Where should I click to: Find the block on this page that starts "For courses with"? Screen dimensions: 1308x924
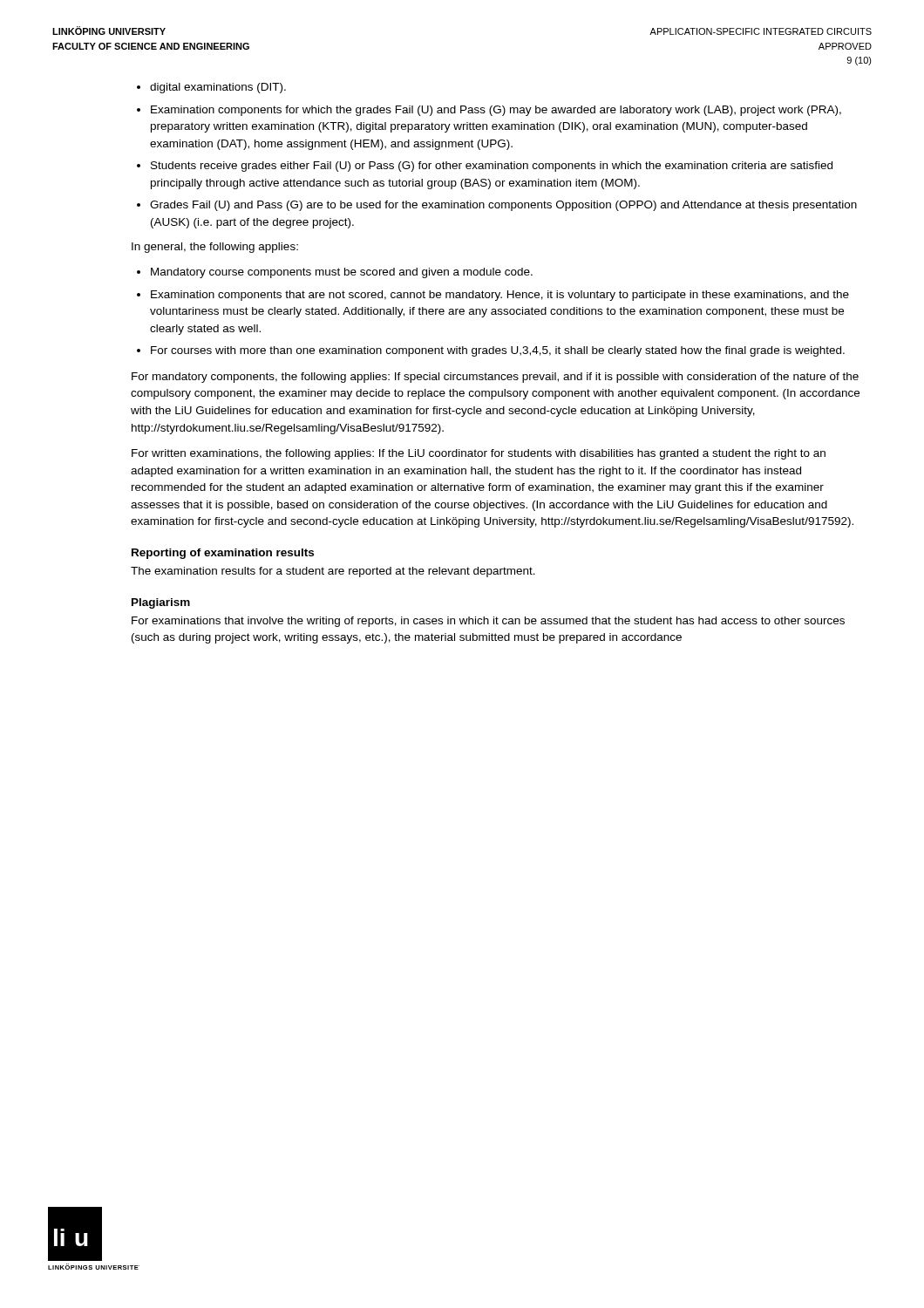(498, 350)
